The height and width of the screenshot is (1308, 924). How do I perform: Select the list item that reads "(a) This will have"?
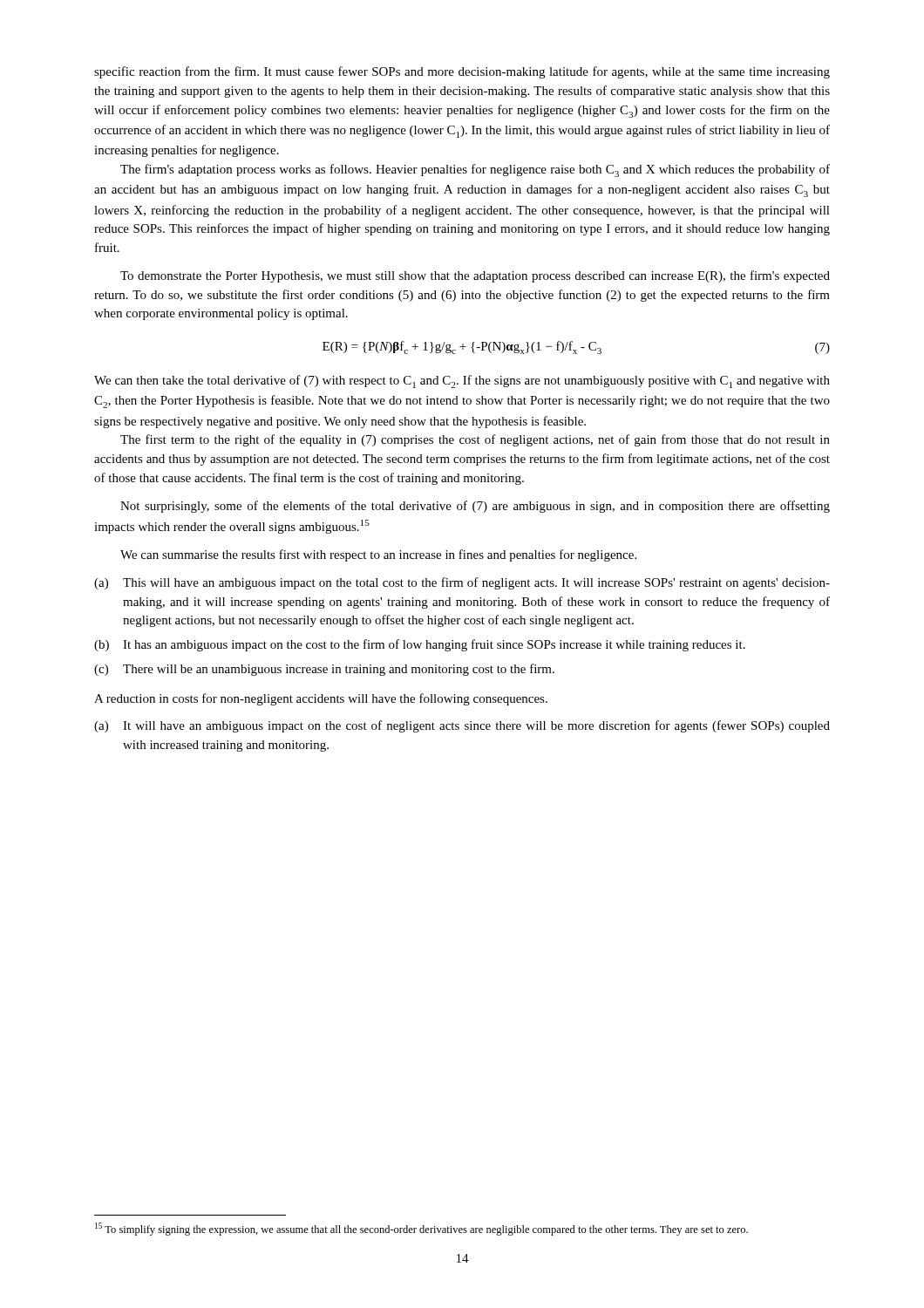[462, 602]
